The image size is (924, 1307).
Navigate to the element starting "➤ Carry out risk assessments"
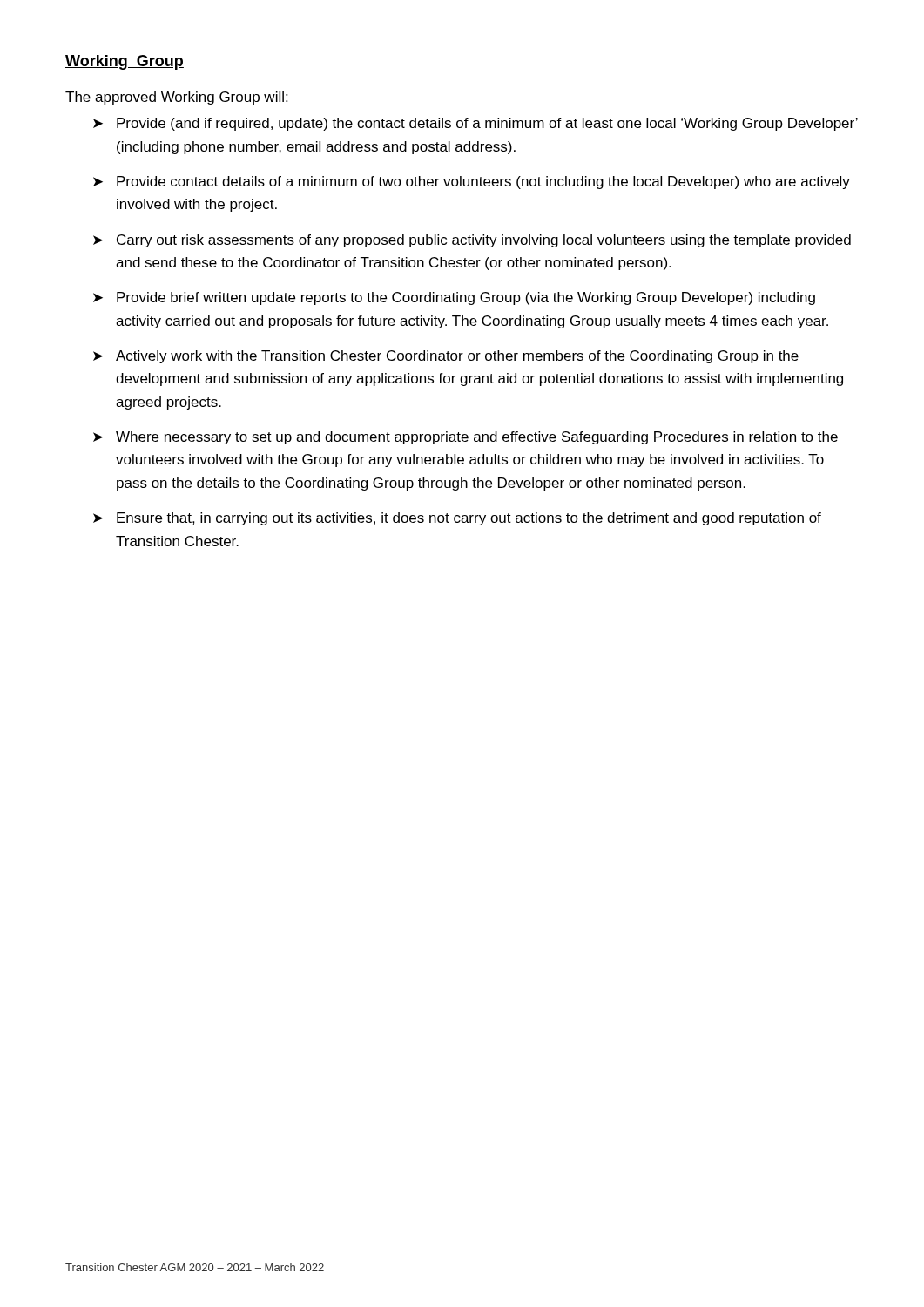475,252
